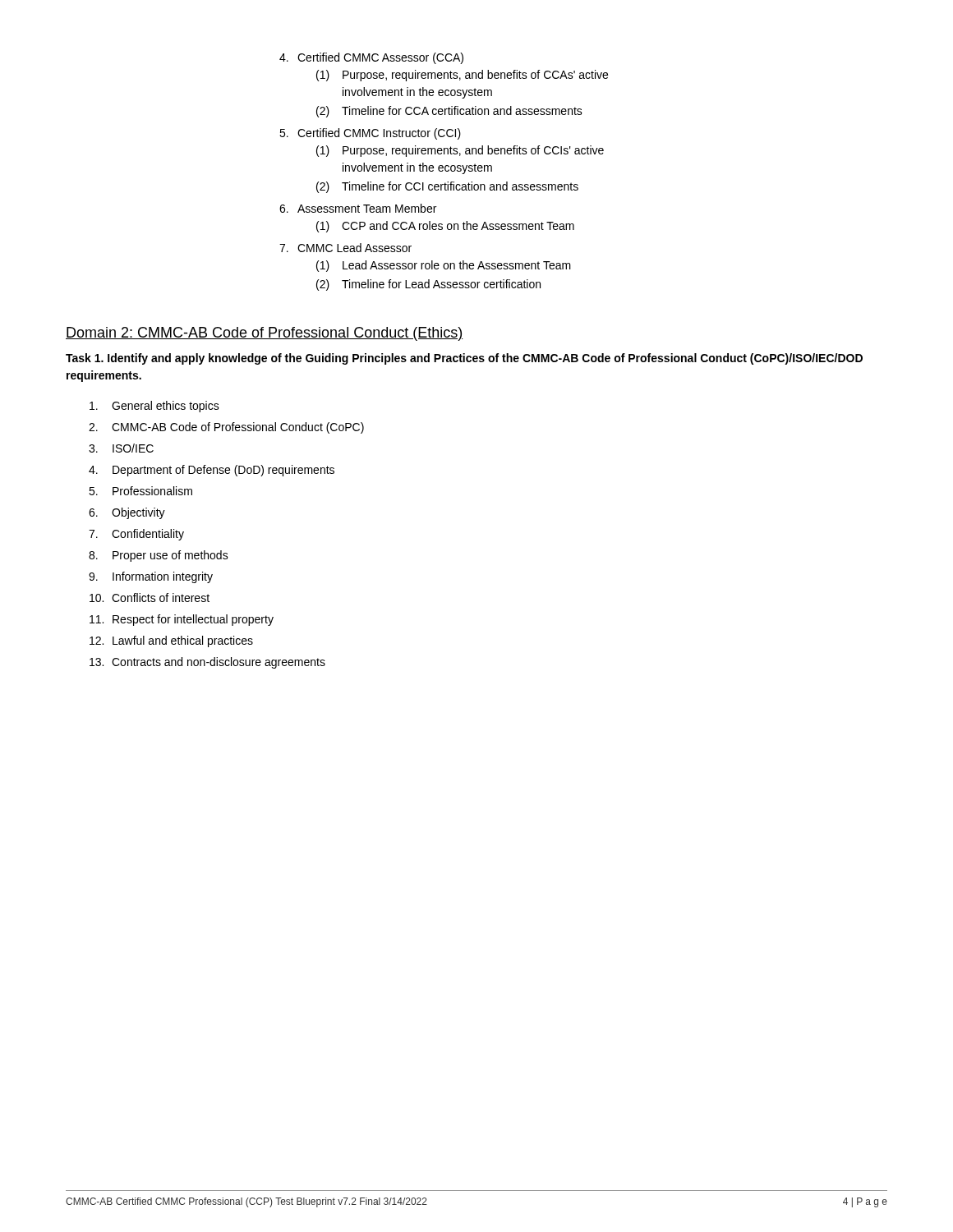Click on the text block starting "13.Contracts and non-disclosure agreements"
Image resolution: width=953 pixels, height=1232 pixels.
(207, 662)
